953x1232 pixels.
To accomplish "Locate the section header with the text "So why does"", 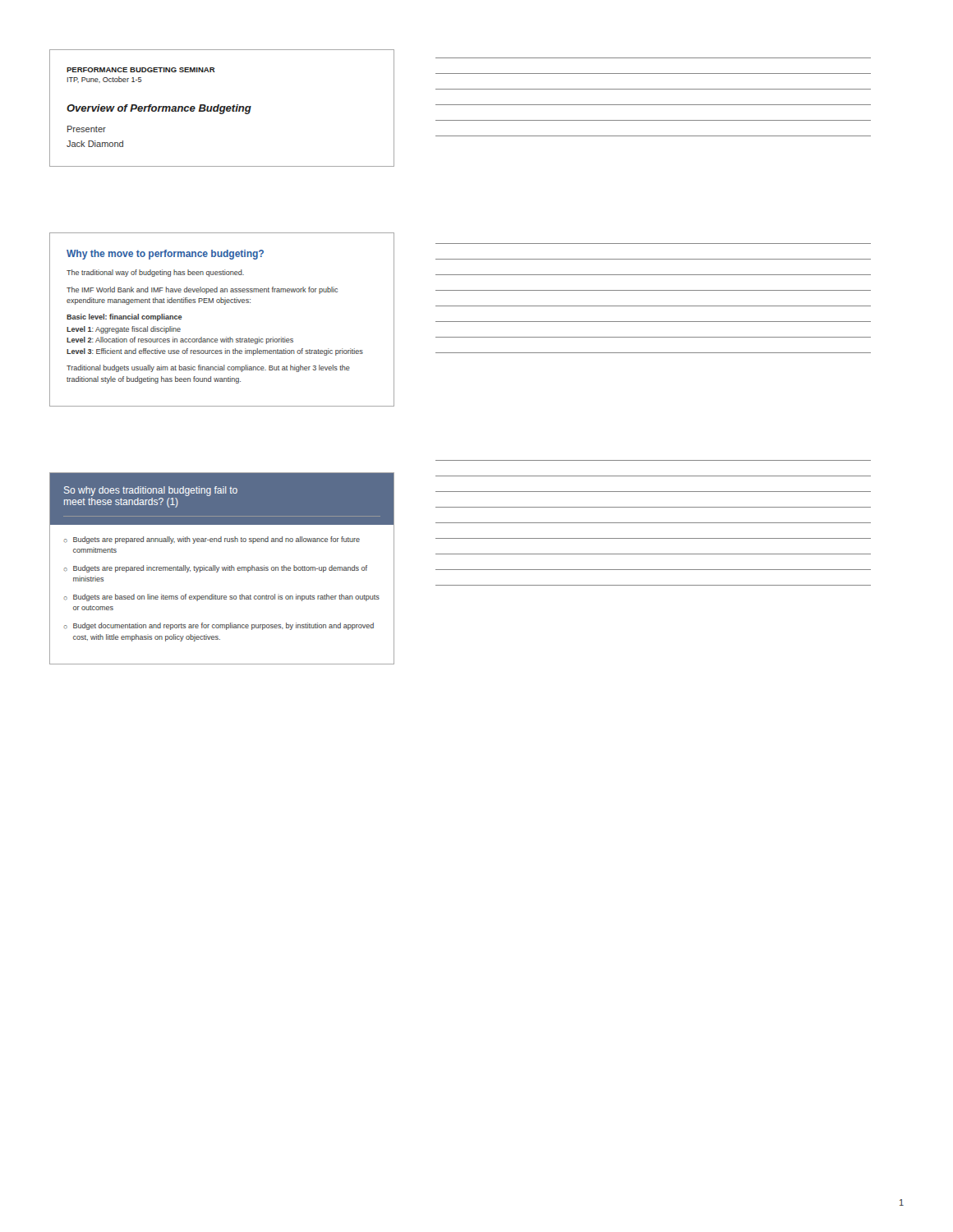I will tap(150, 496).
